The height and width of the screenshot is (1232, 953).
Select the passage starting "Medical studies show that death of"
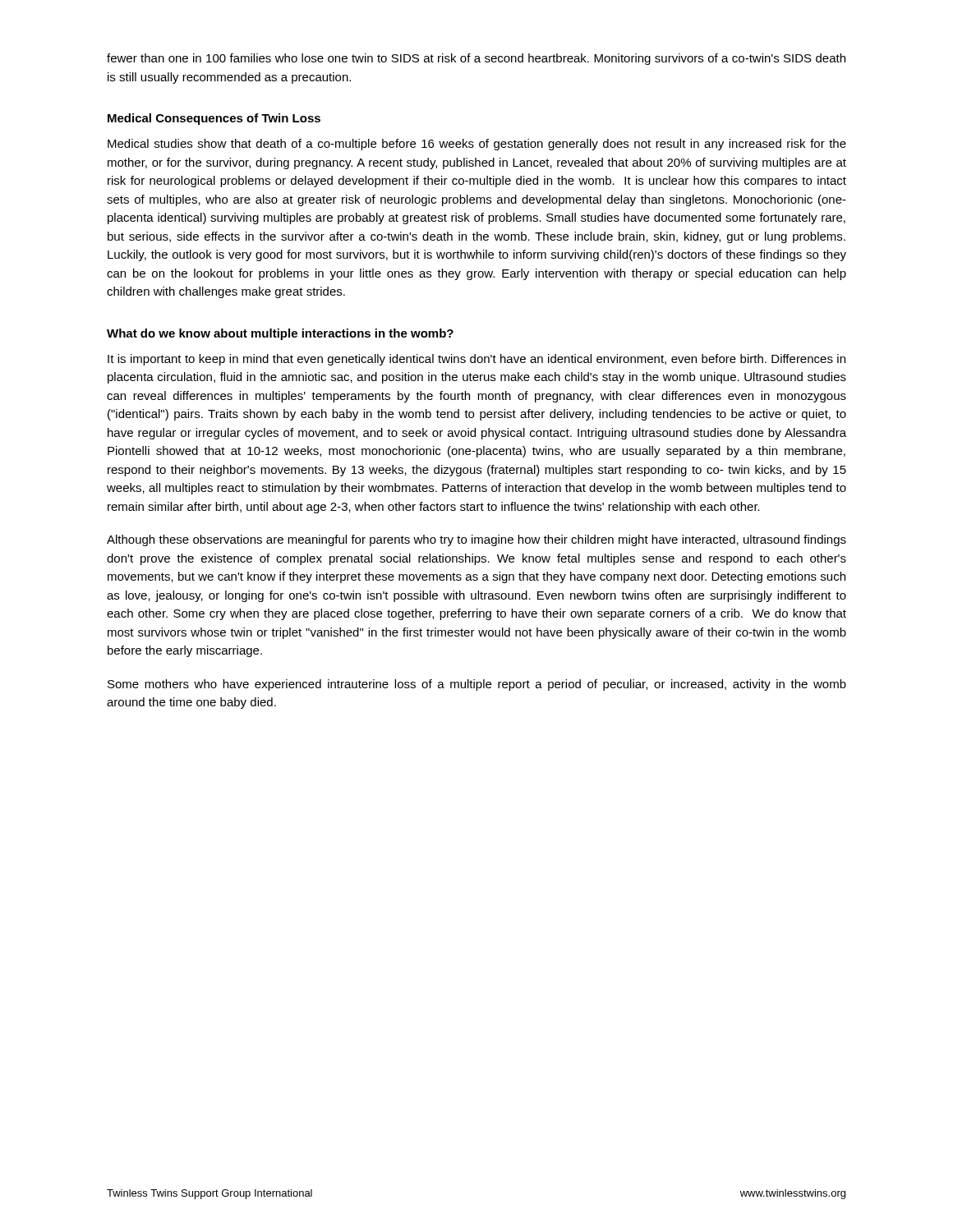click(x=476, y=217)
